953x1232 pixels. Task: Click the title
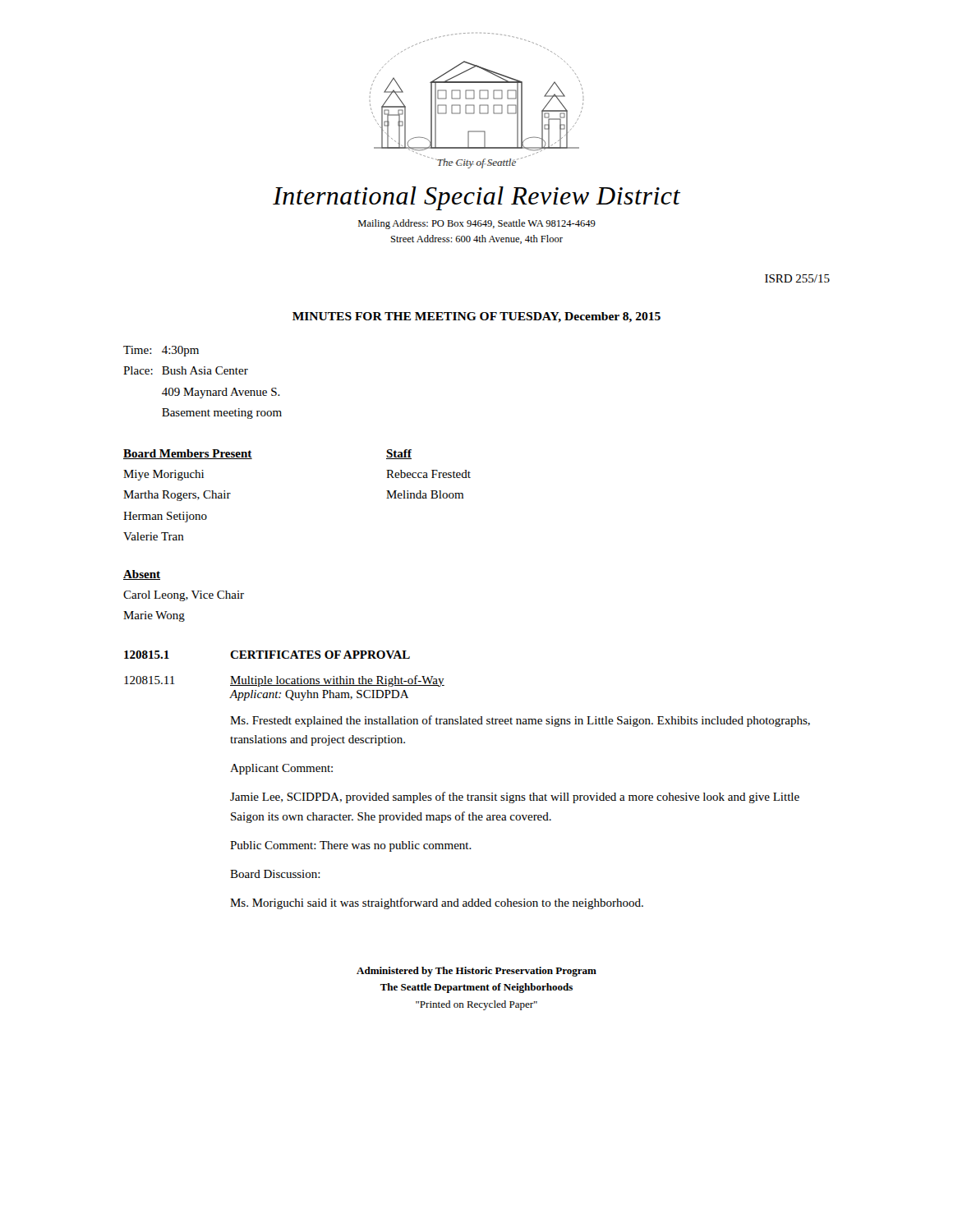click(476, 196)
